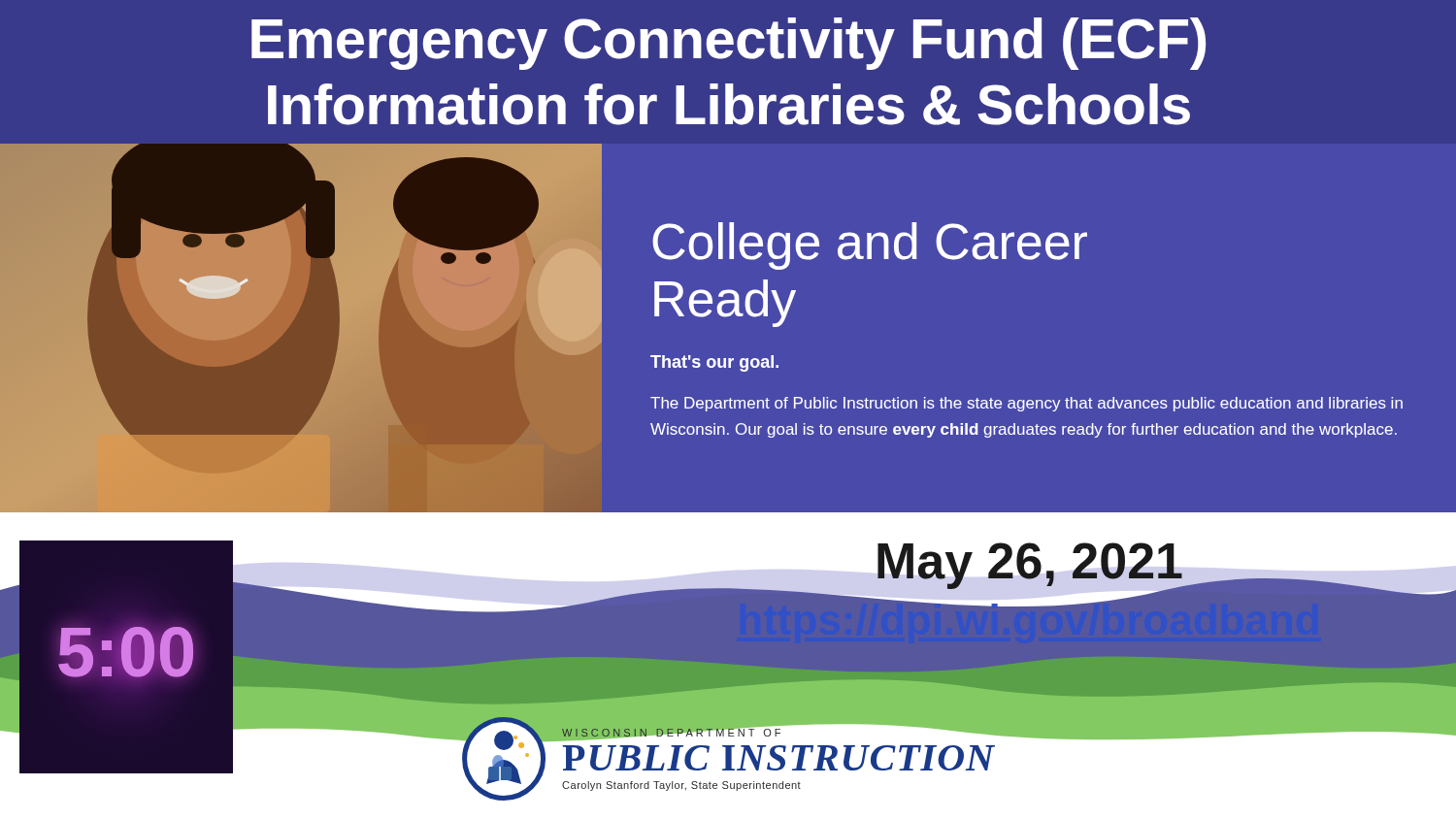Select the logo
The image size is (1456, 819).
728,759
